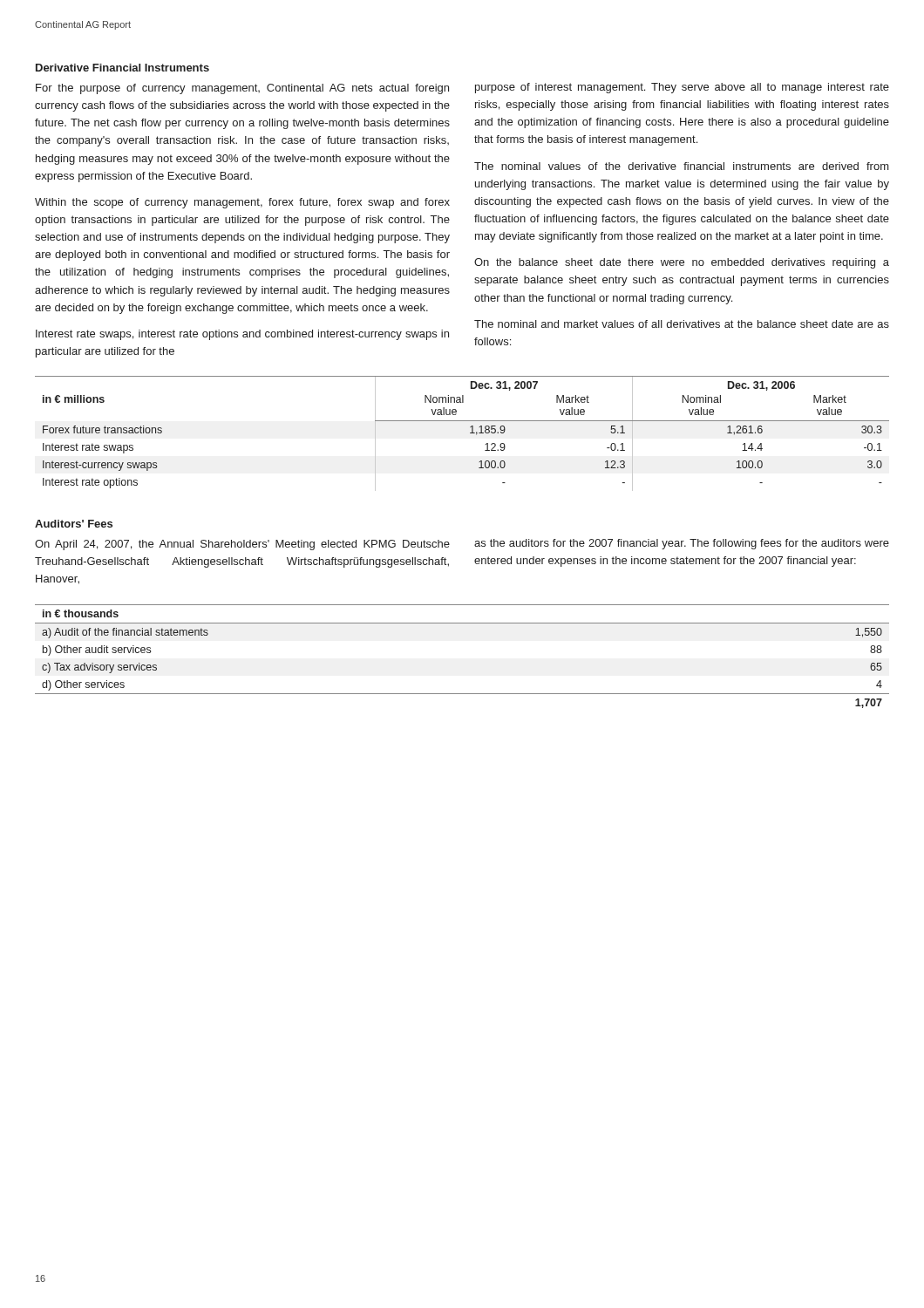Point to the block beginning "On the balance sheet date there"
Viewport: 924px width, 1308px height.
[x=682, y=280]
